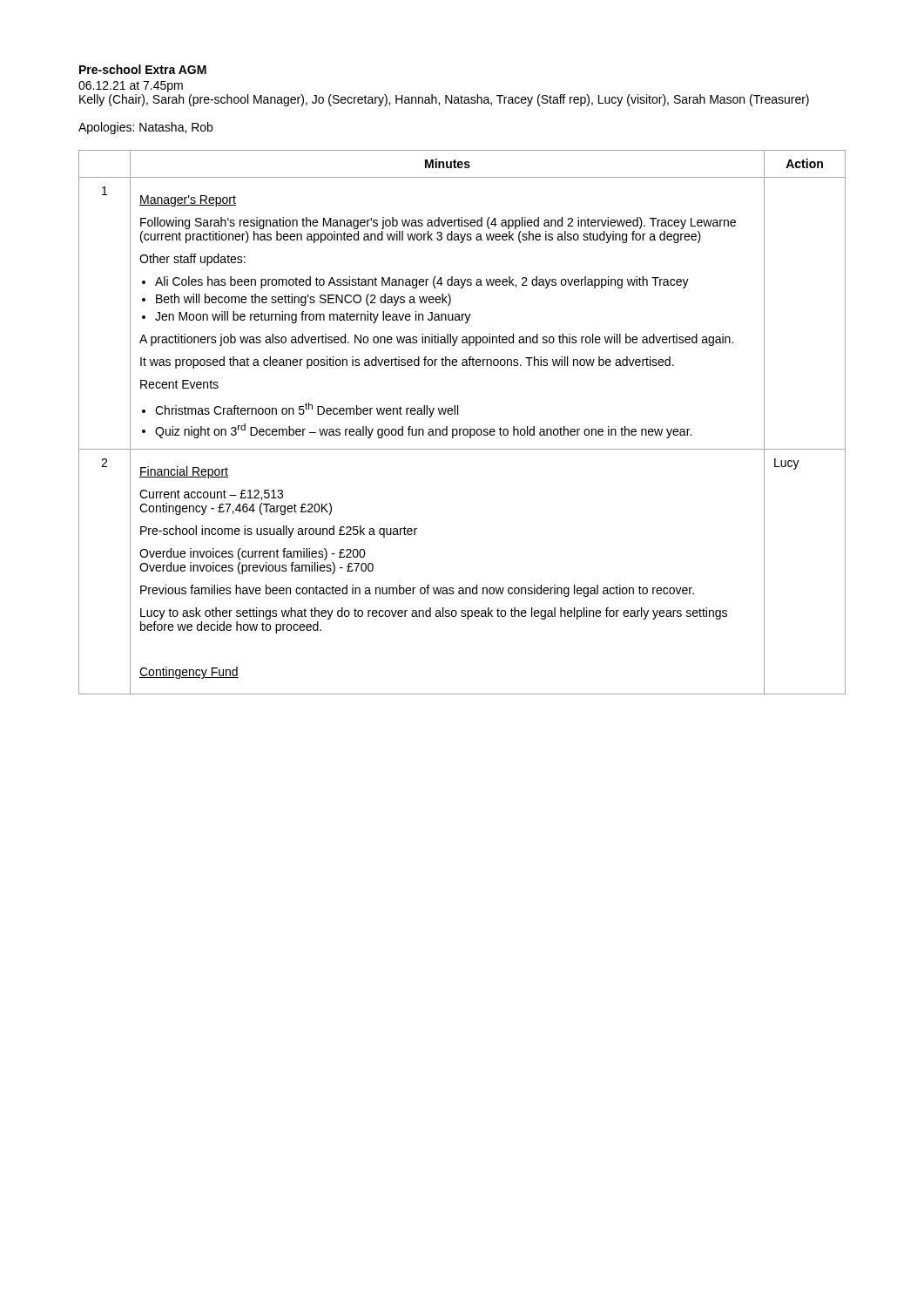Find the table
This screenshot has height=1307, width=924.
point(462,422)
